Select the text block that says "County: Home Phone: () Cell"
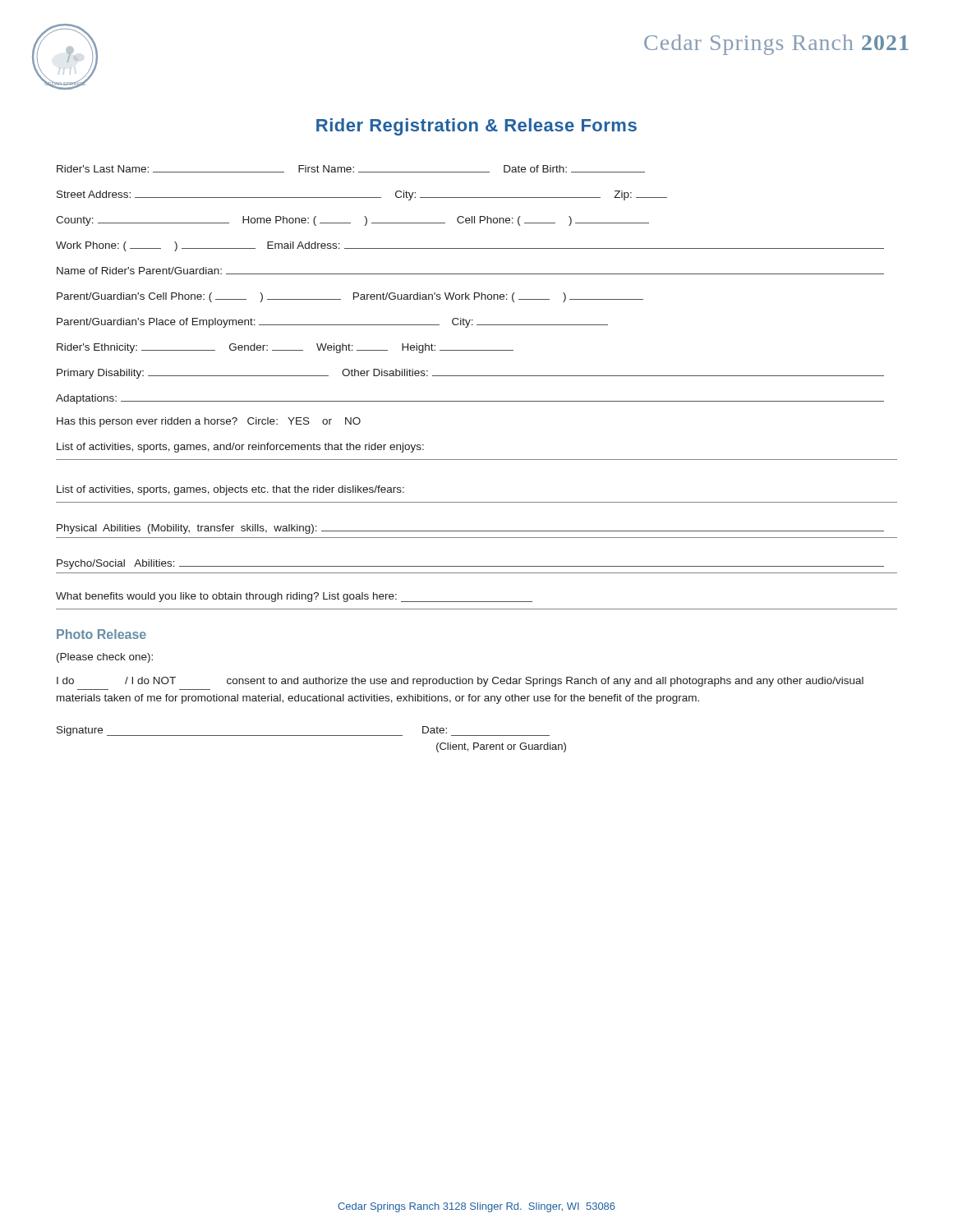The image size is (953, 1232). [x=353, y=218]
